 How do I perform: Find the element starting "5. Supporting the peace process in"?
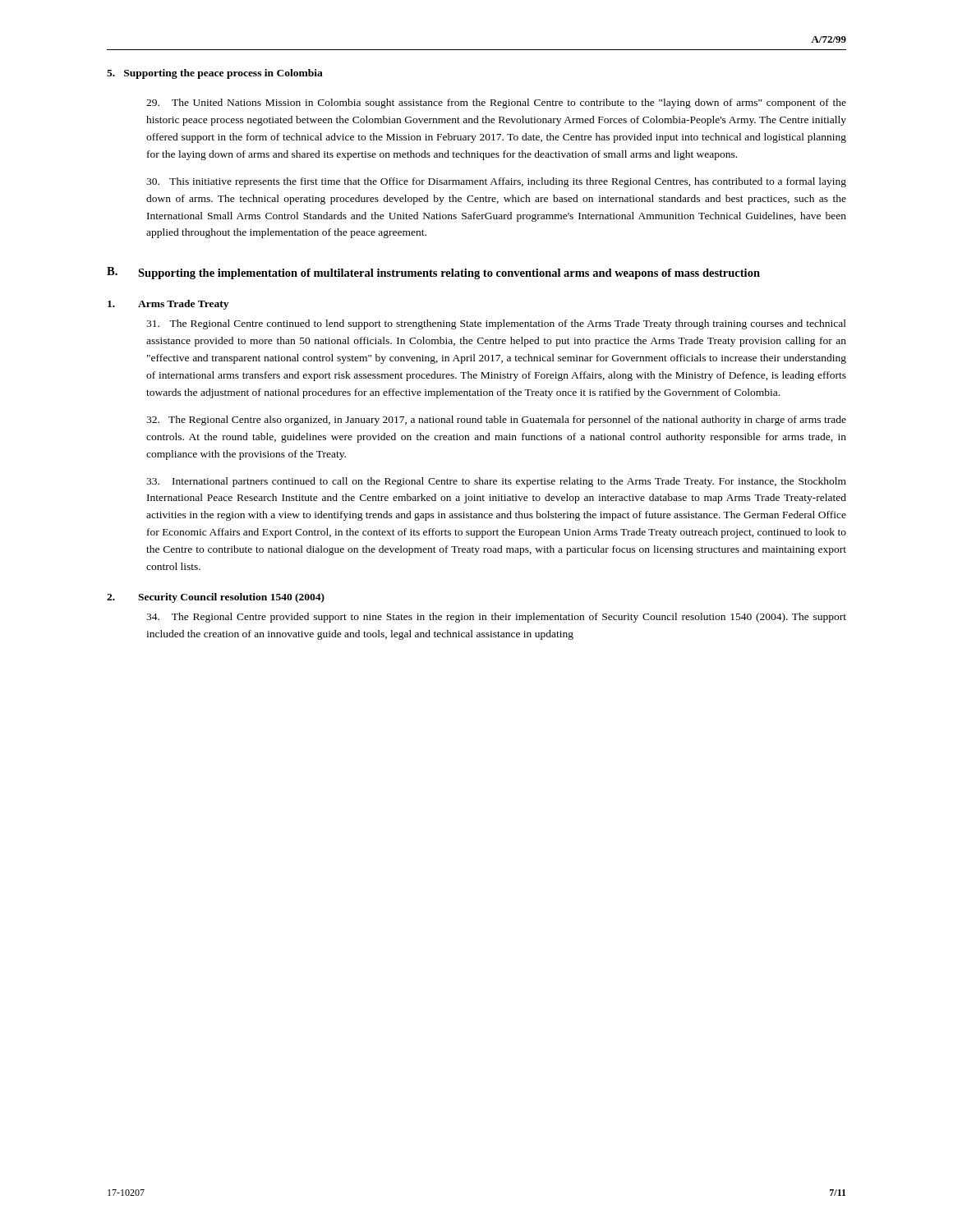[215, 73]
